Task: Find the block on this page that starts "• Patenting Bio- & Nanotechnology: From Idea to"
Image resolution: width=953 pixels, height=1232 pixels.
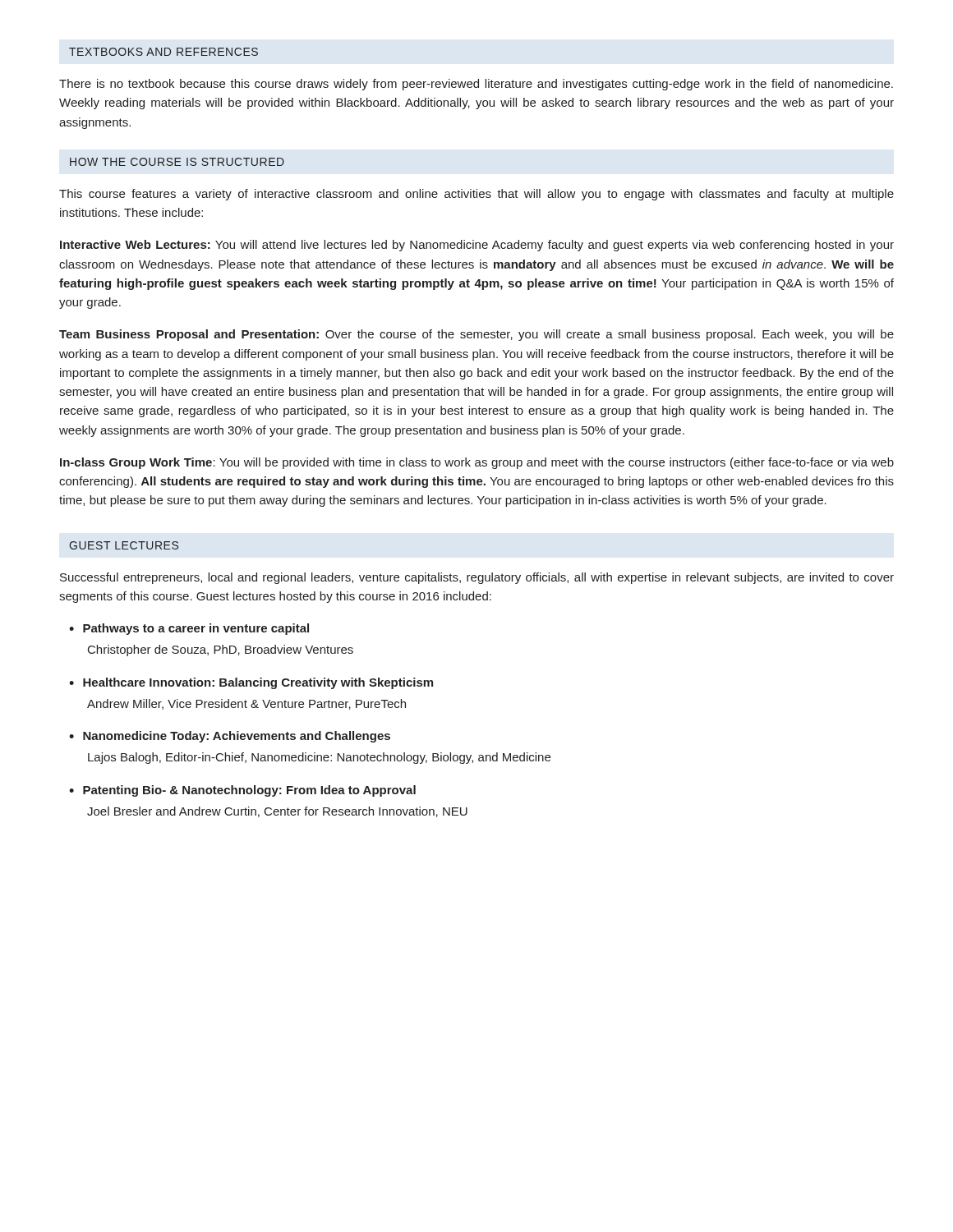Action: 268,801
